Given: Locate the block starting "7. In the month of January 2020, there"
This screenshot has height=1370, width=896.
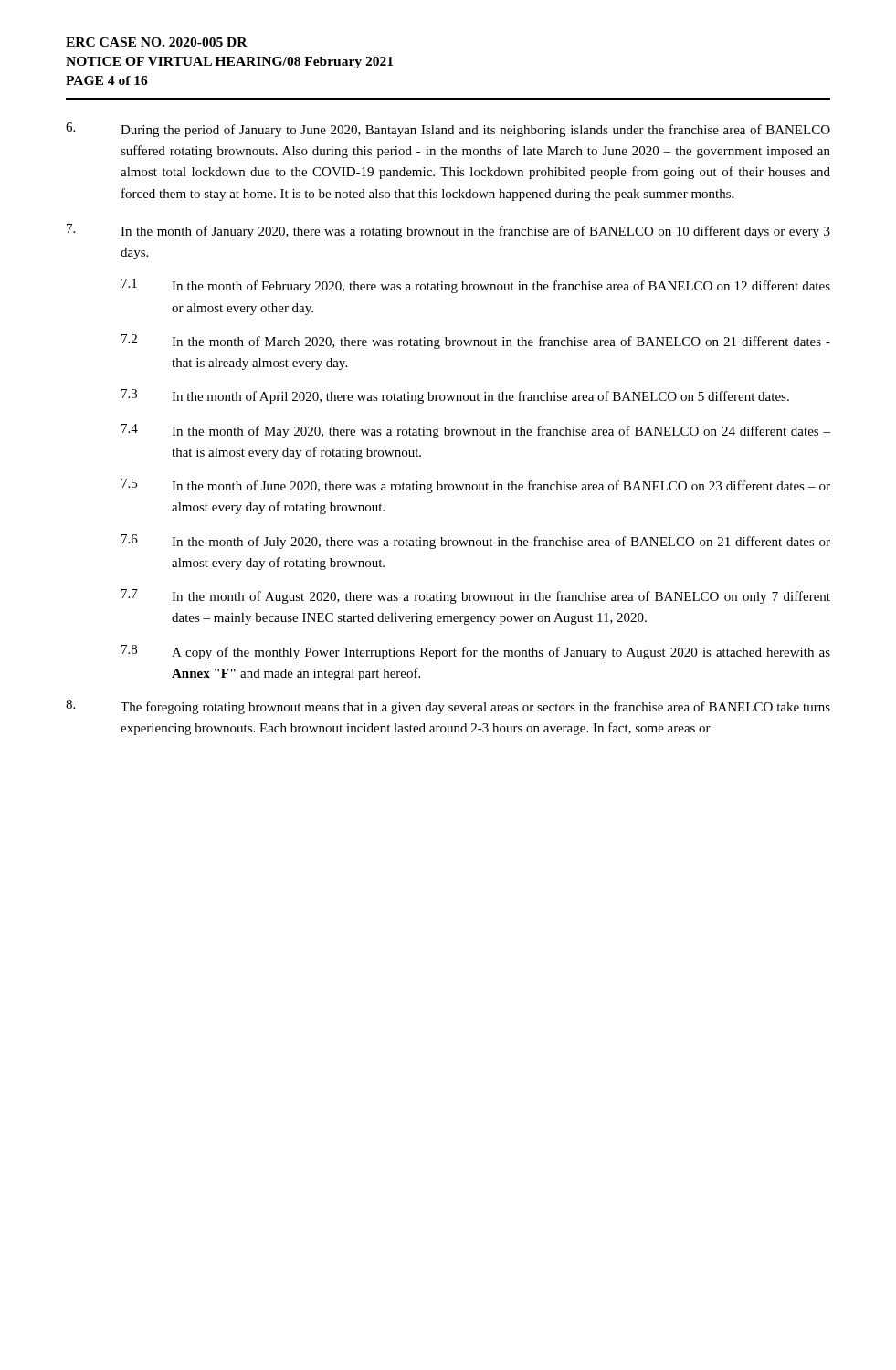Looking at the screenshot, I should click(448, 242).
